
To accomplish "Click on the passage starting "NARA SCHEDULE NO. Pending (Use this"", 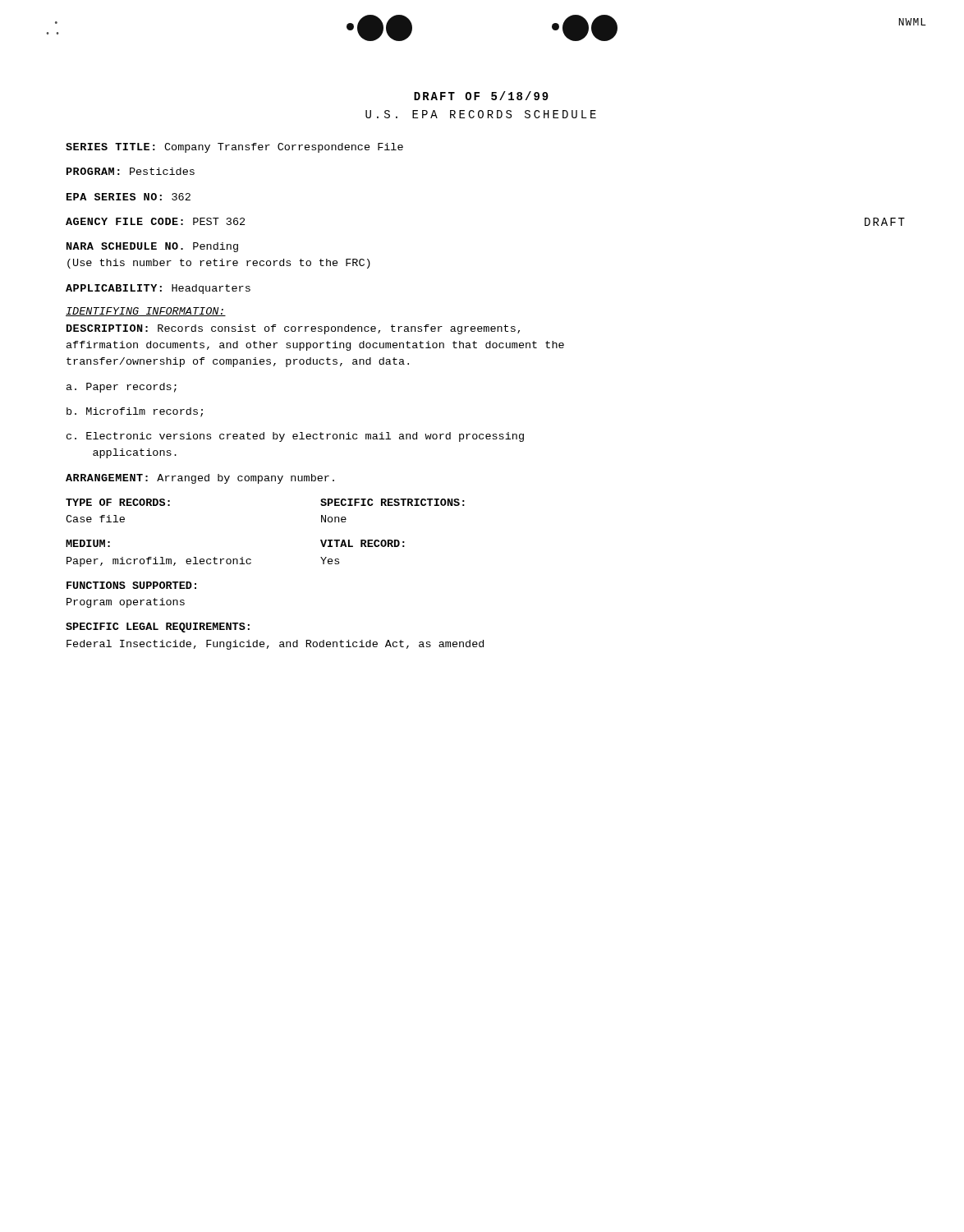I will [219, 255].
